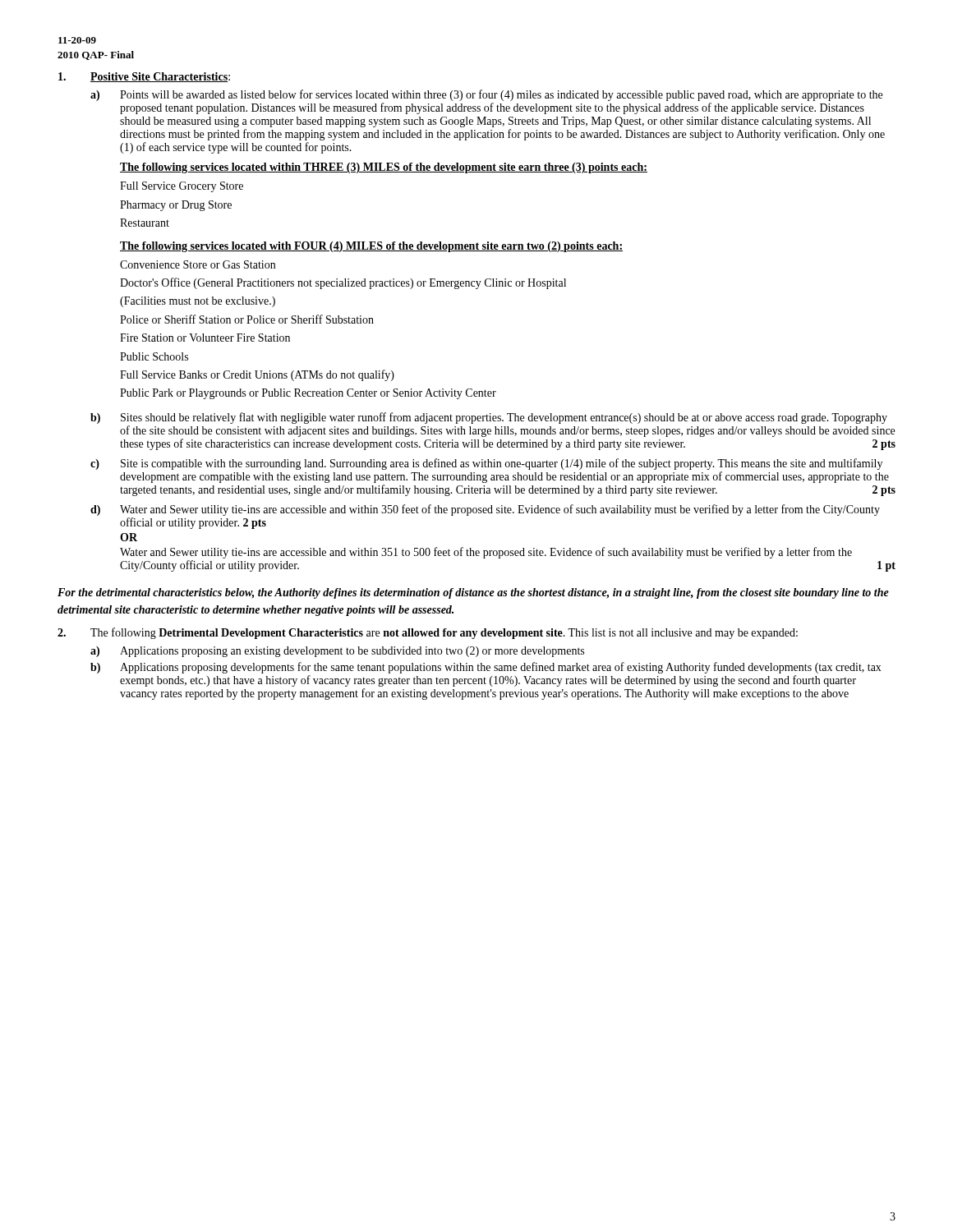Click on the list item that says "a) Points will be"

tap(493, 122)
